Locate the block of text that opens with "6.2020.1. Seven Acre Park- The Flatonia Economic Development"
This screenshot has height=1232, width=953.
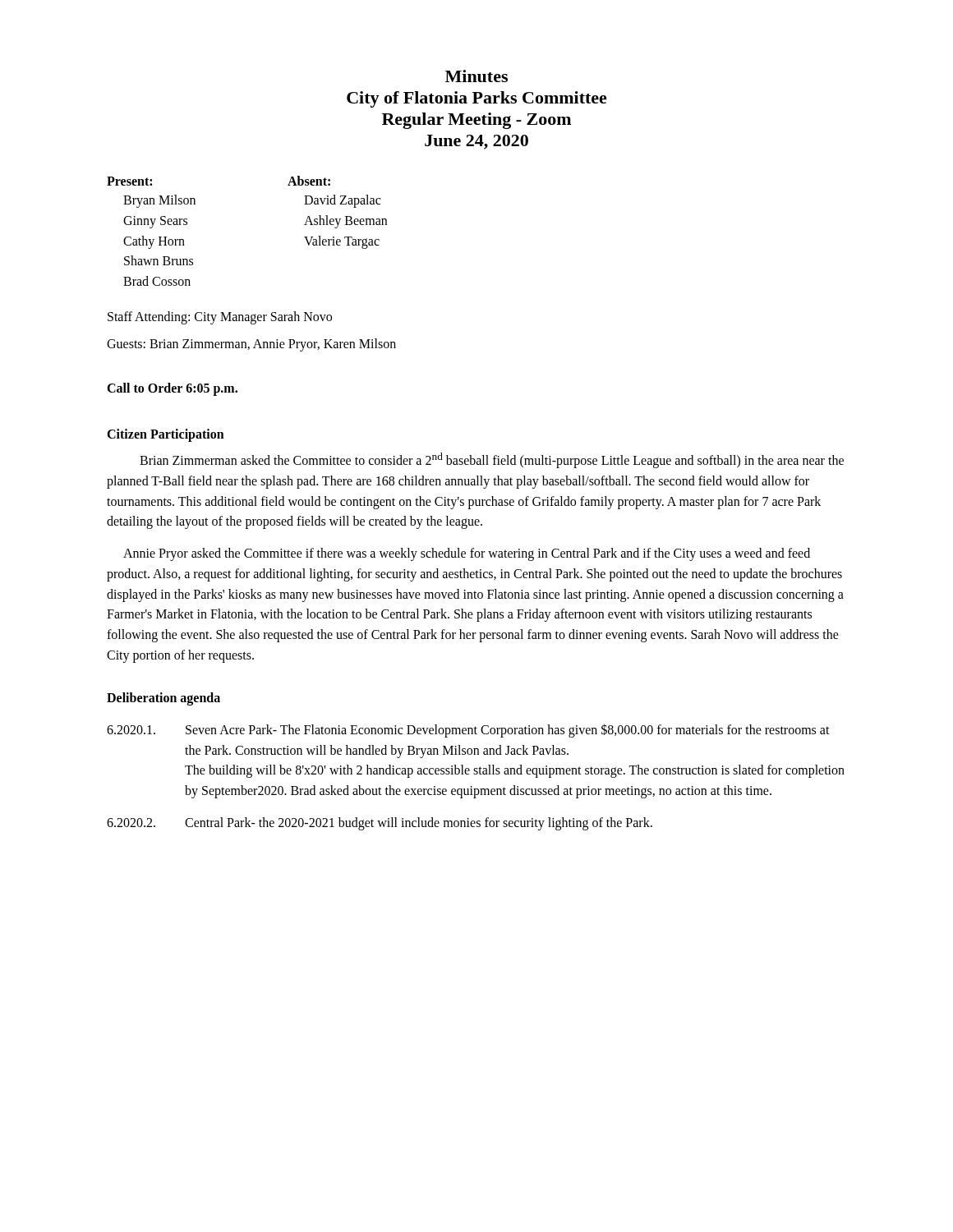476,761
